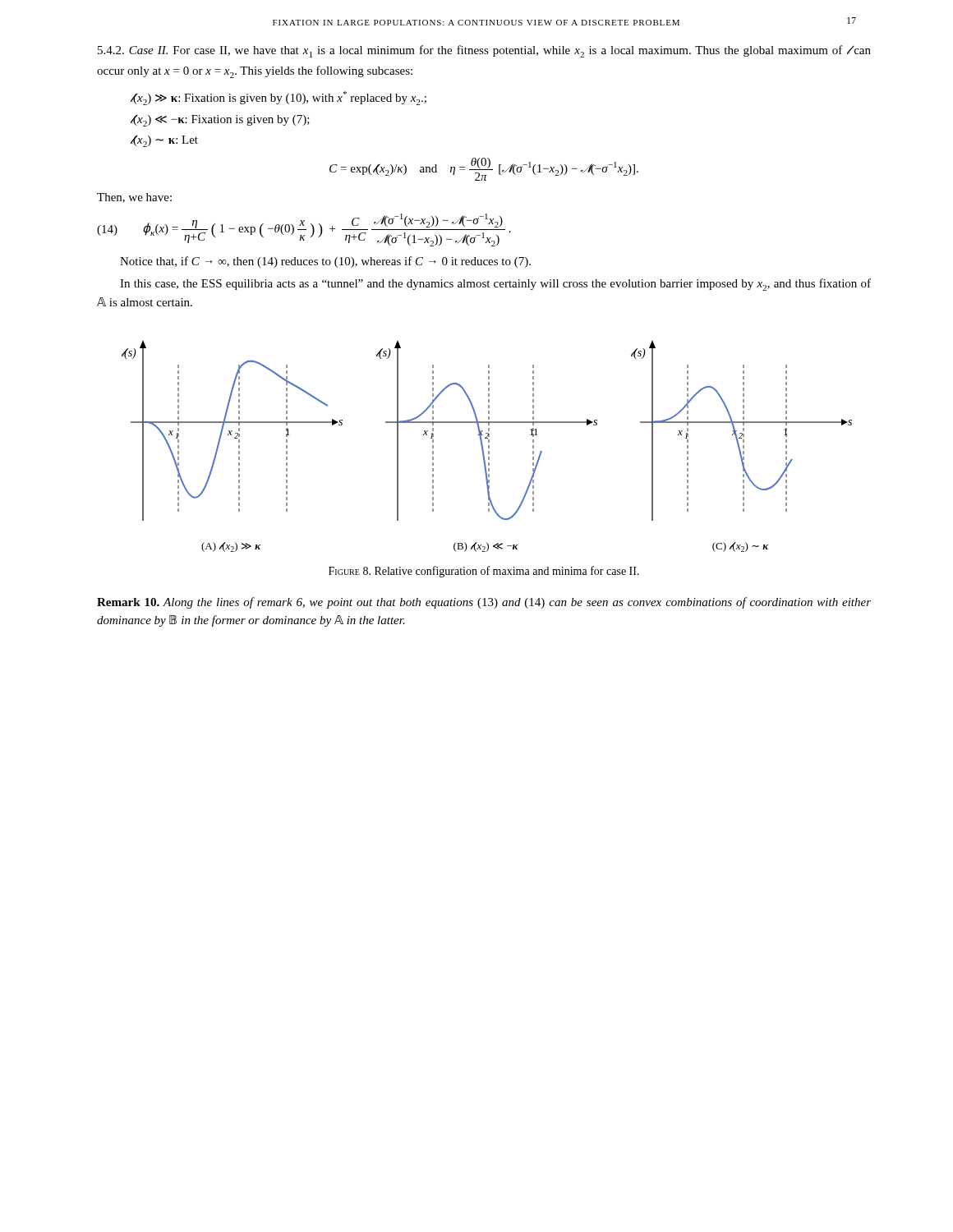The height and width of the screenshot is (1232, 953).
Task: Find the caption on this page that starts "Figure 8. Relative configuration of maxima"
Action: tap(484, 571)
